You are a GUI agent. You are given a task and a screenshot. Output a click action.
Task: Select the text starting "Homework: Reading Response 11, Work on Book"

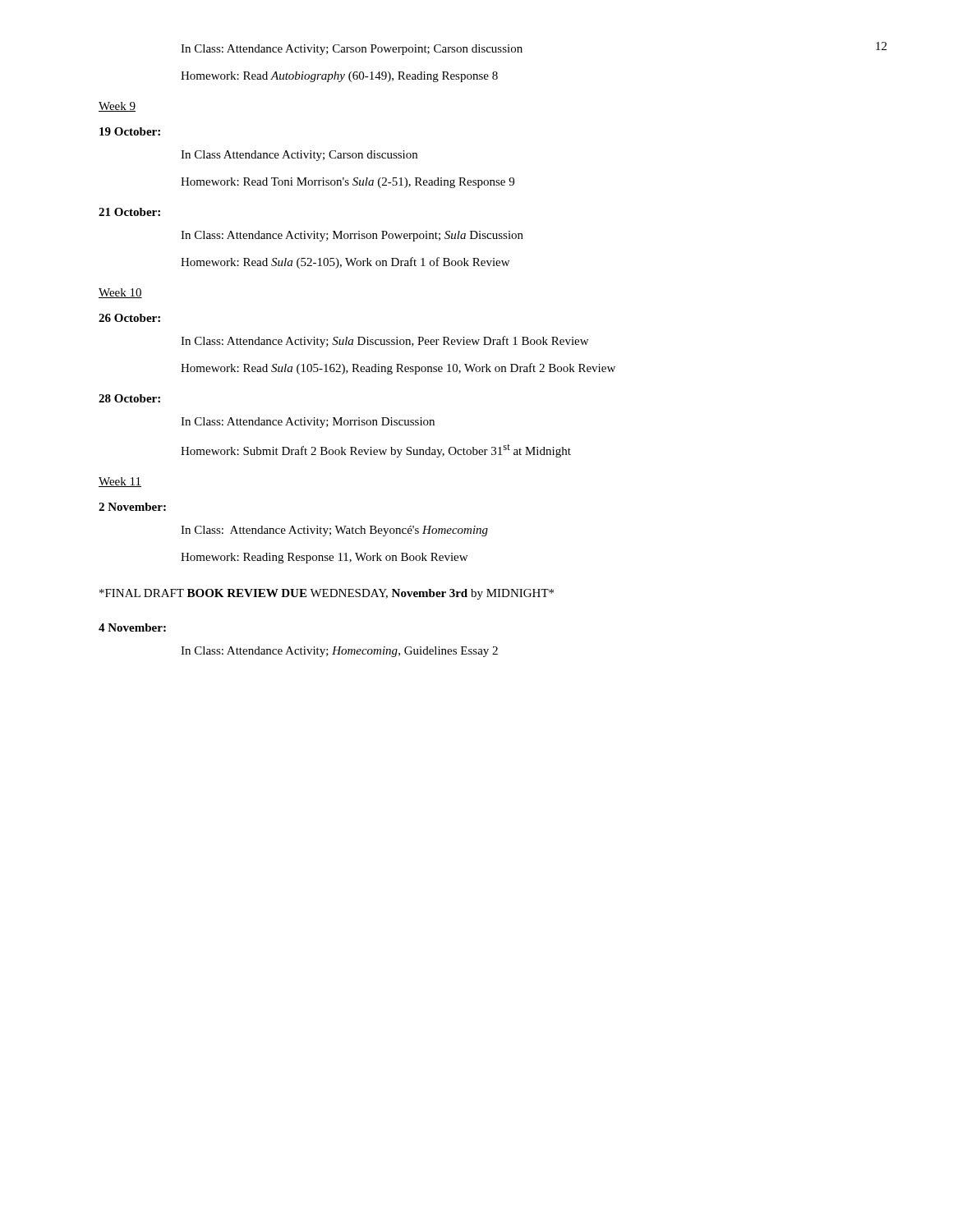(x=452, y=557)
